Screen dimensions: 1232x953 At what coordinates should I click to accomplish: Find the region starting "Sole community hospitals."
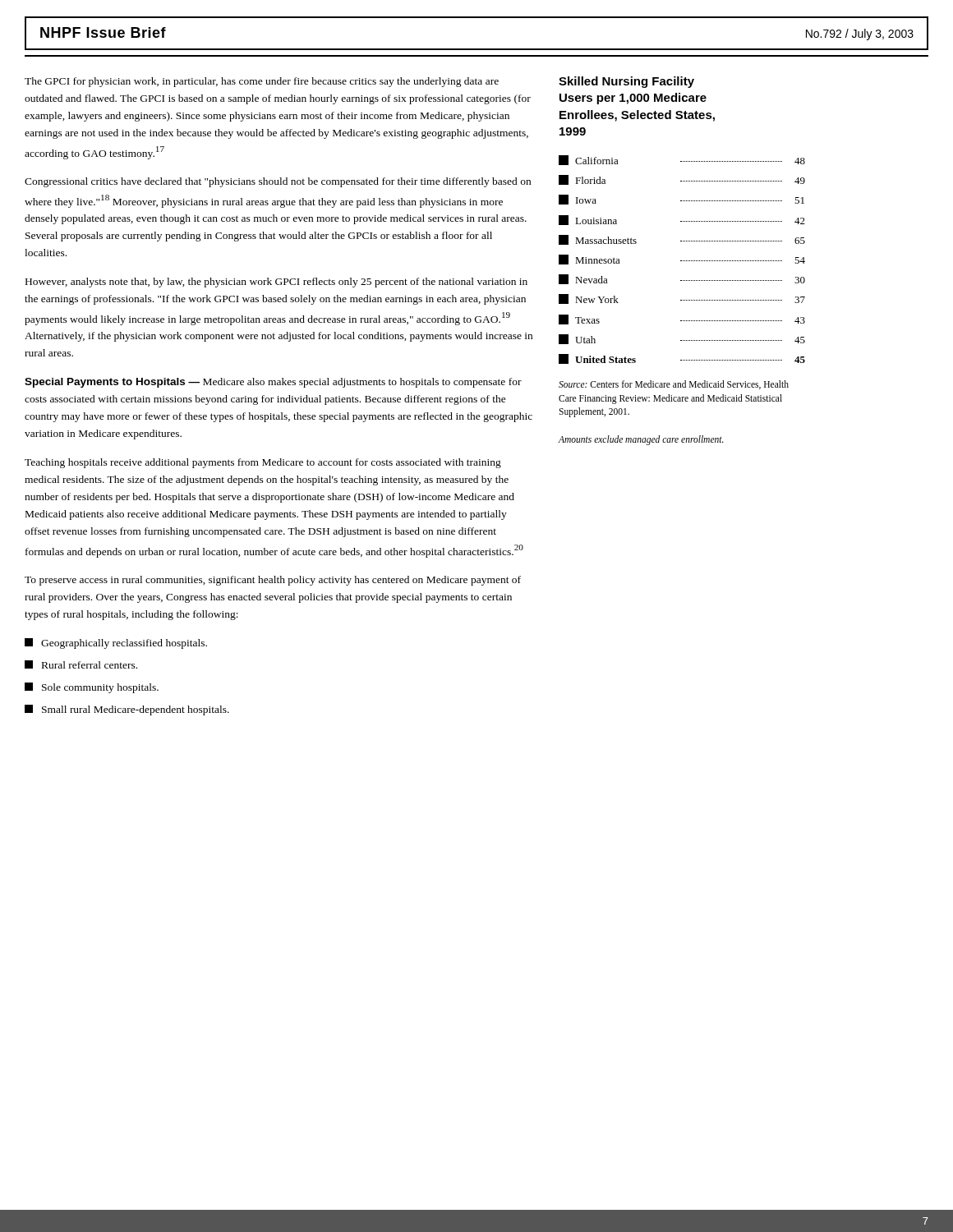point(92,687)
